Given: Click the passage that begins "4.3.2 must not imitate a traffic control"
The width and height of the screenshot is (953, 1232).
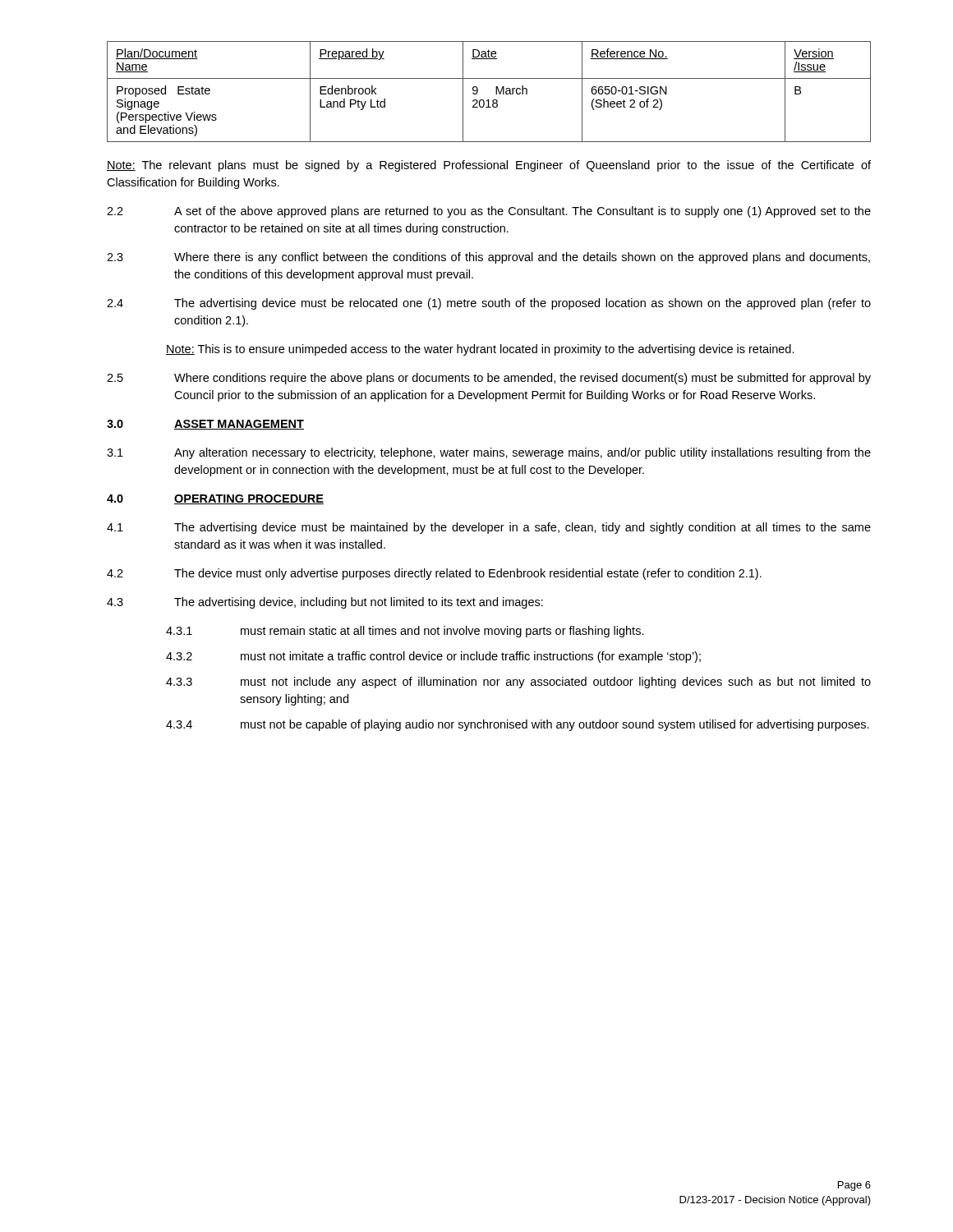Looking at the screenshot, I should [x=518, y=657].
